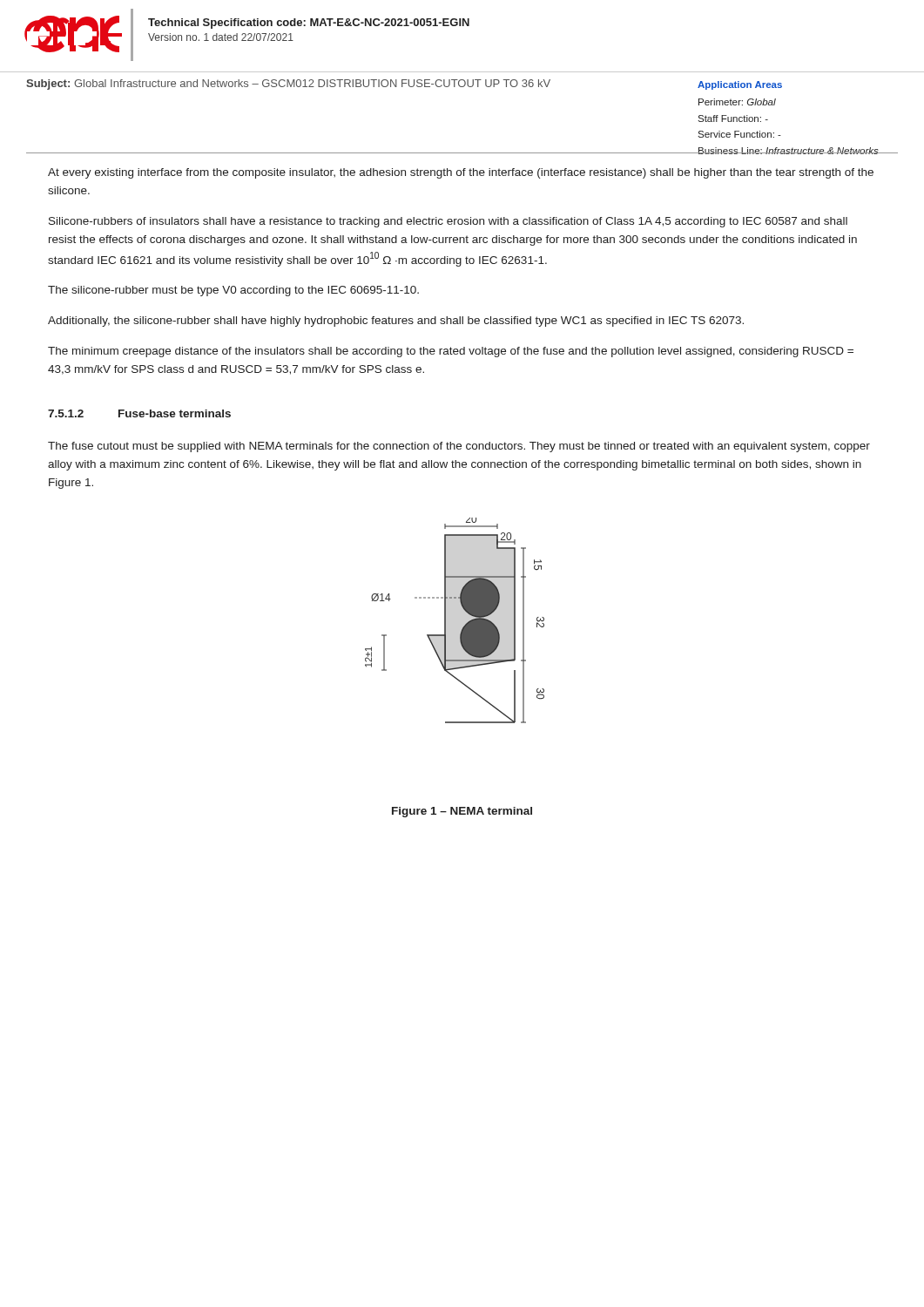
Task: Select a section header
Action: click(140, 414)
